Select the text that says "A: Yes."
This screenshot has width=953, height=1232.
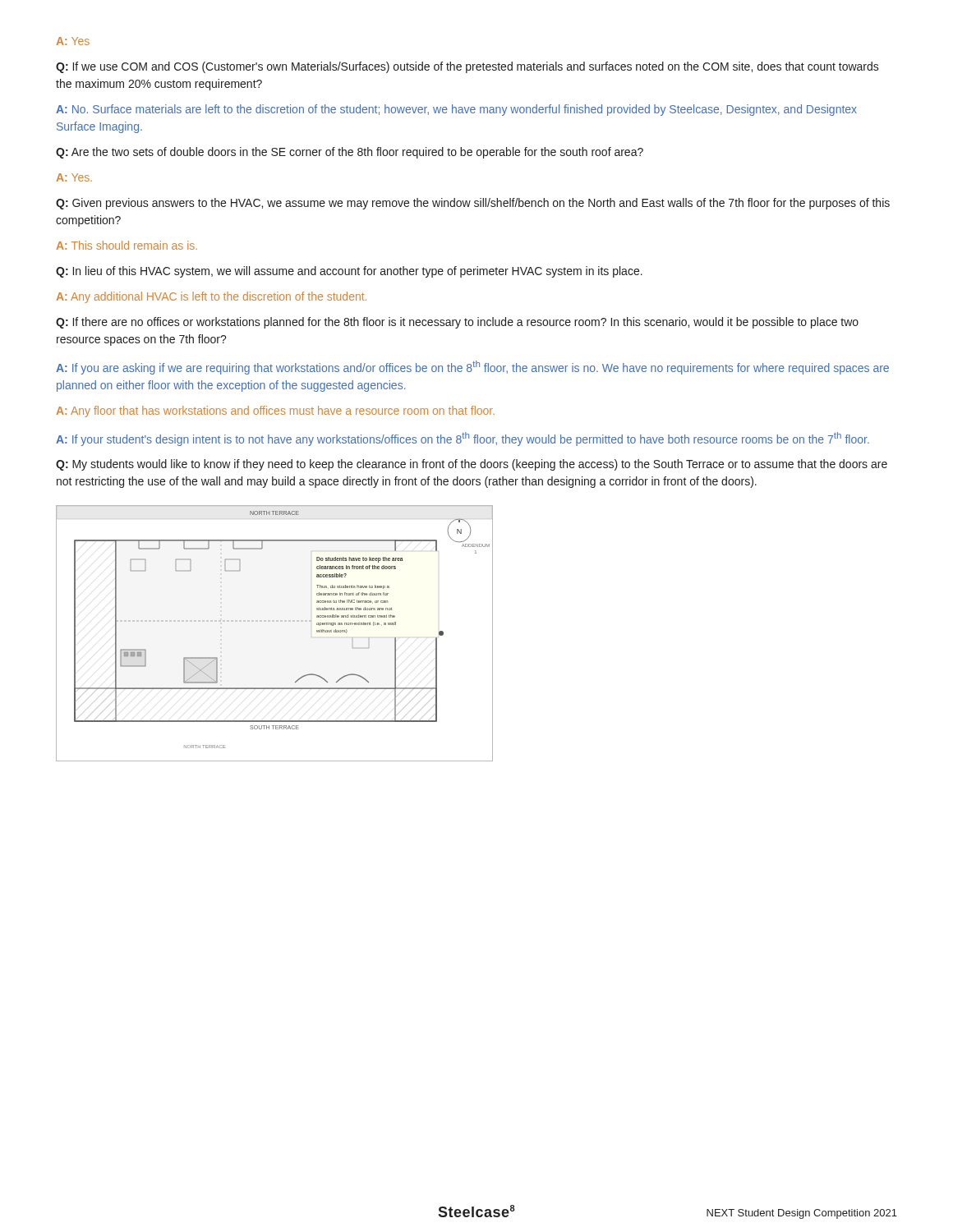[x=74, y=177]
